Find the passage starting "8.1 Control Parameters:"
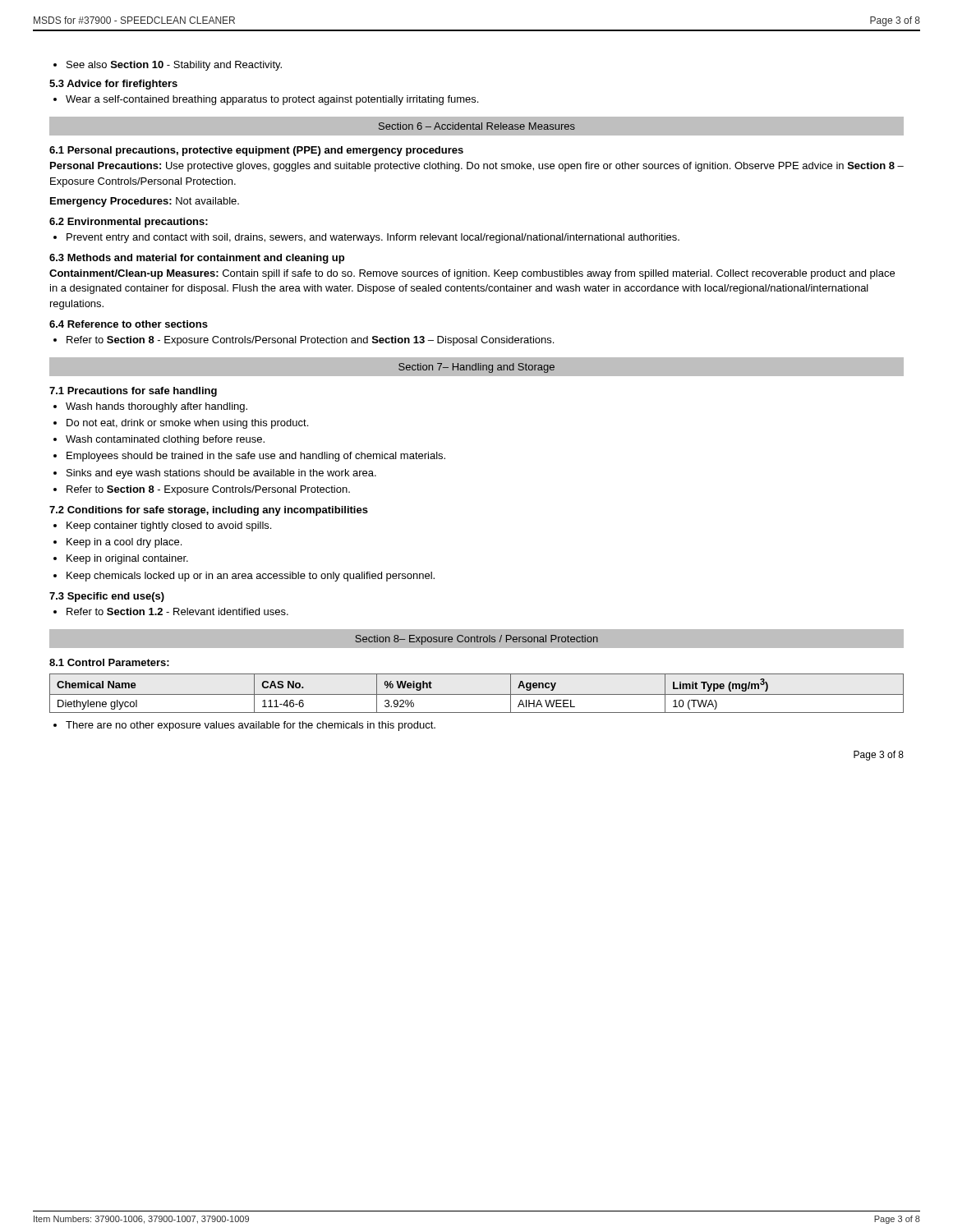The width and height of the screenshot is (953, 1232). pos(110,662)
